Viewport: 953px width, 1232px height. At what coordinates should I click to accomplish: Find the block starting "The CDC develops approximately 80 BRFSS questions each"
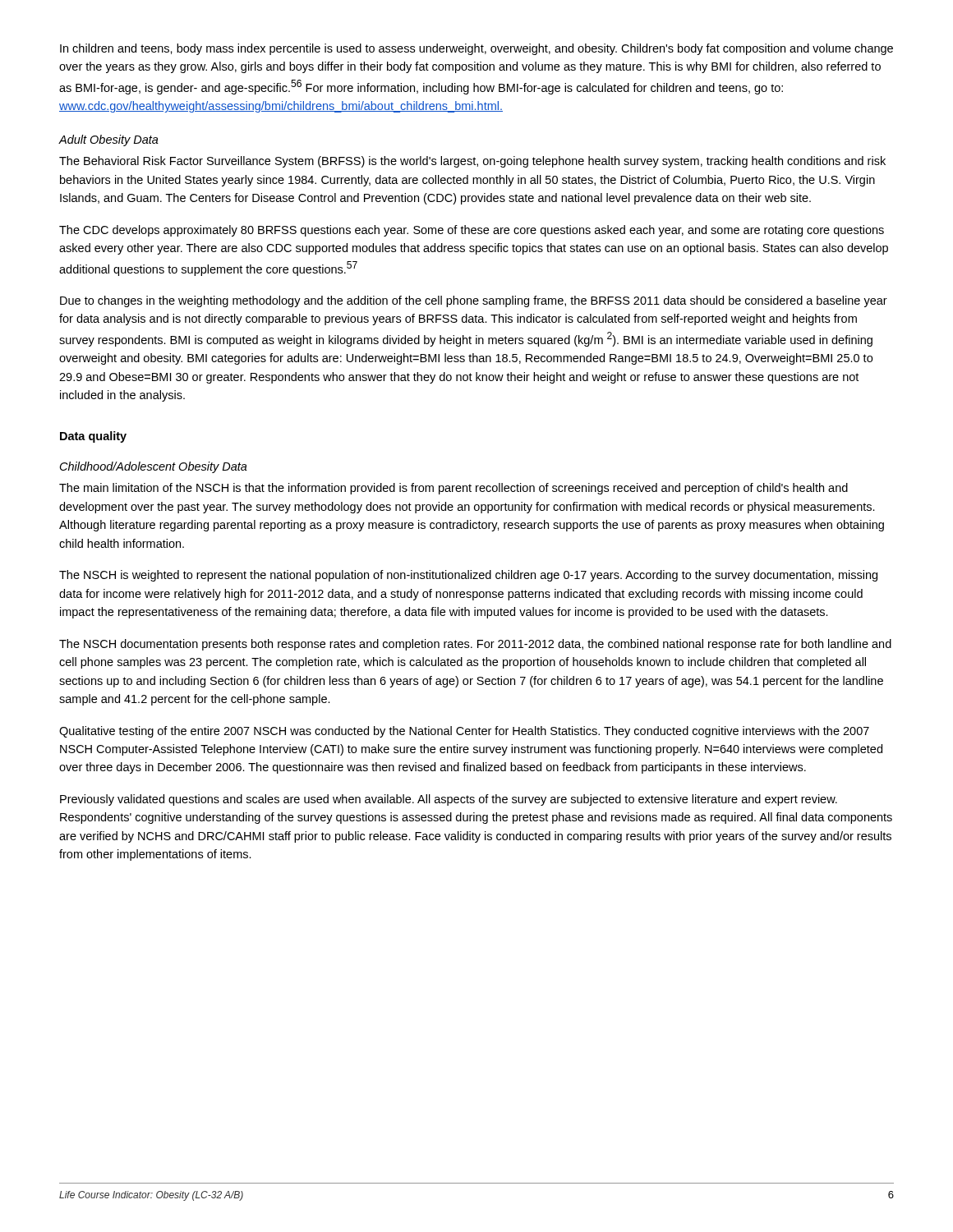(474, 249)
